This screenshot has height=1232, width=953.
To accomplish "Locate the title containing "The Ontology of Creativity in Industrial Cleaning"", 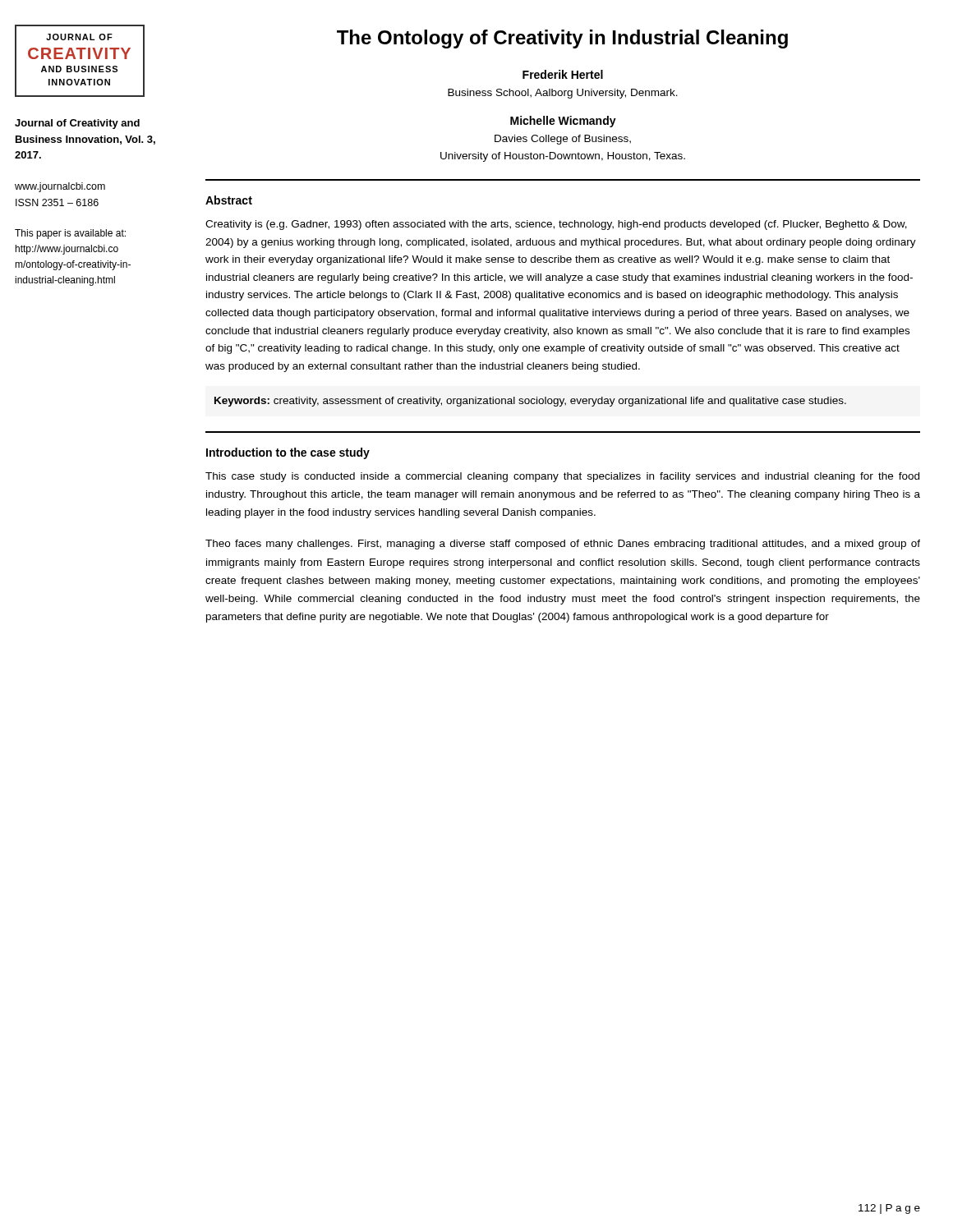I will coord(563,37).
